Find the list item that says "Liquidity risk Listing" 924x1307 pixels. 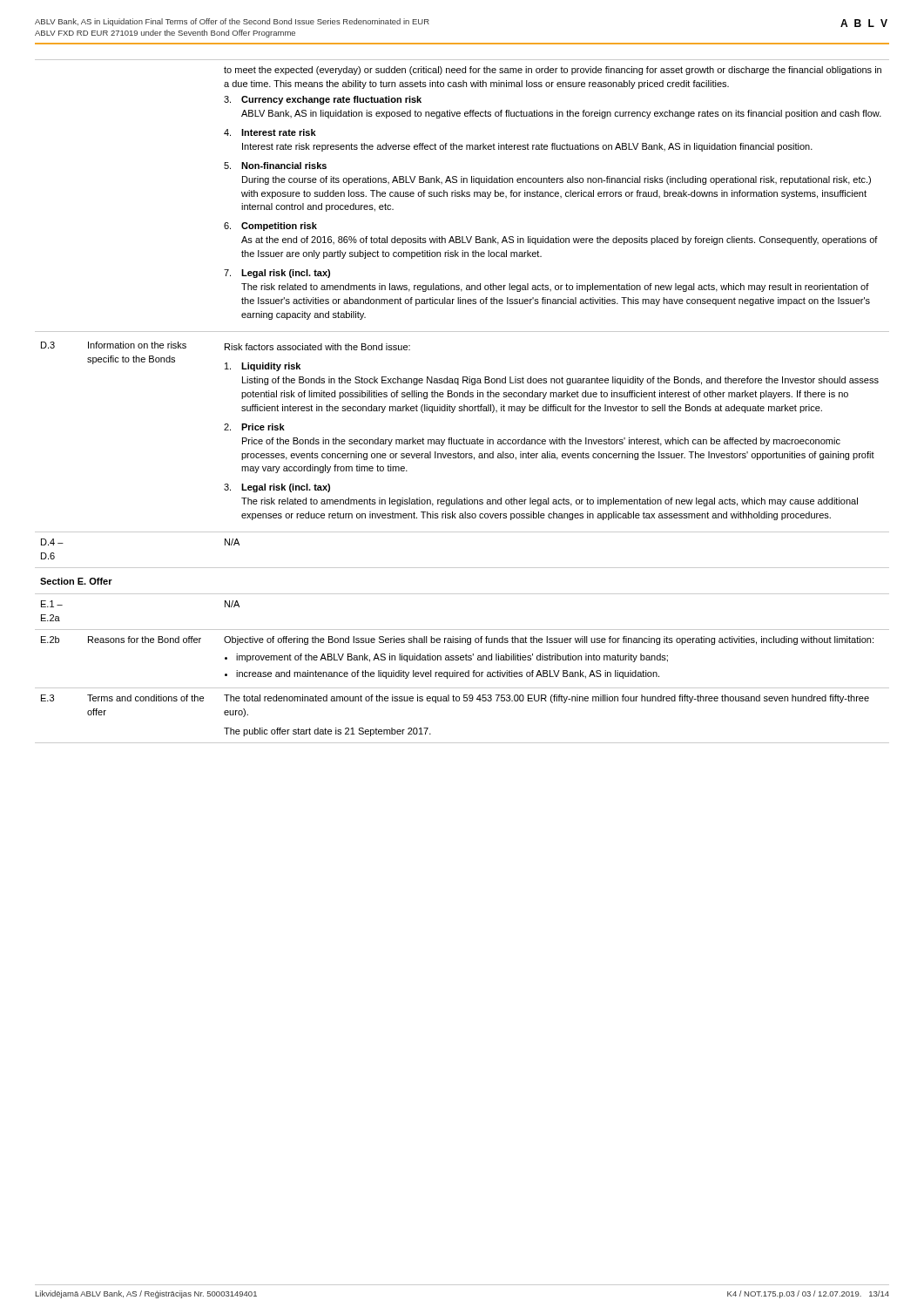click(x=554, y=388)
